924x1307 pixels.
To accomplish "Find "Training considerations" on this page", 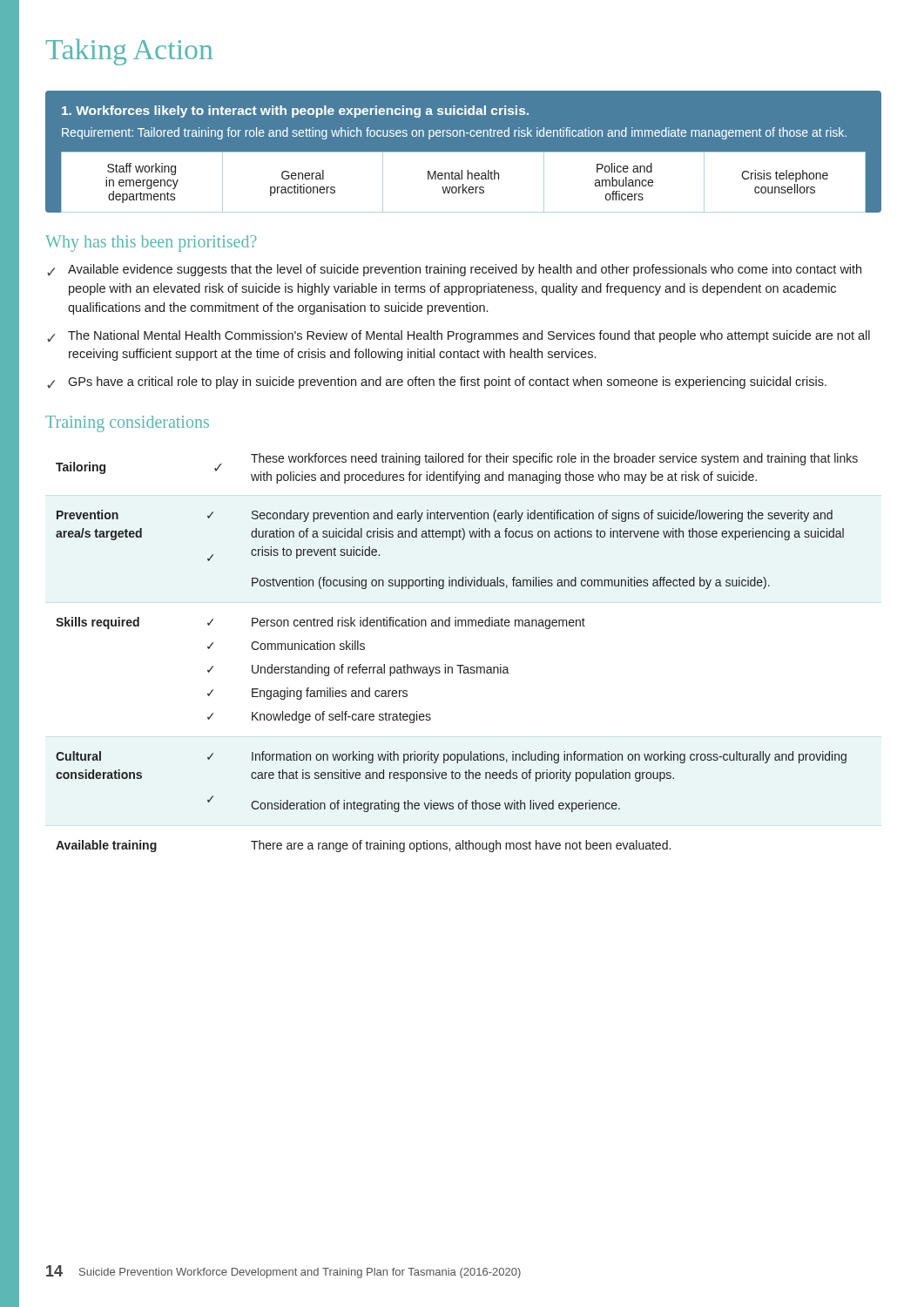I will tap(127, 424).
